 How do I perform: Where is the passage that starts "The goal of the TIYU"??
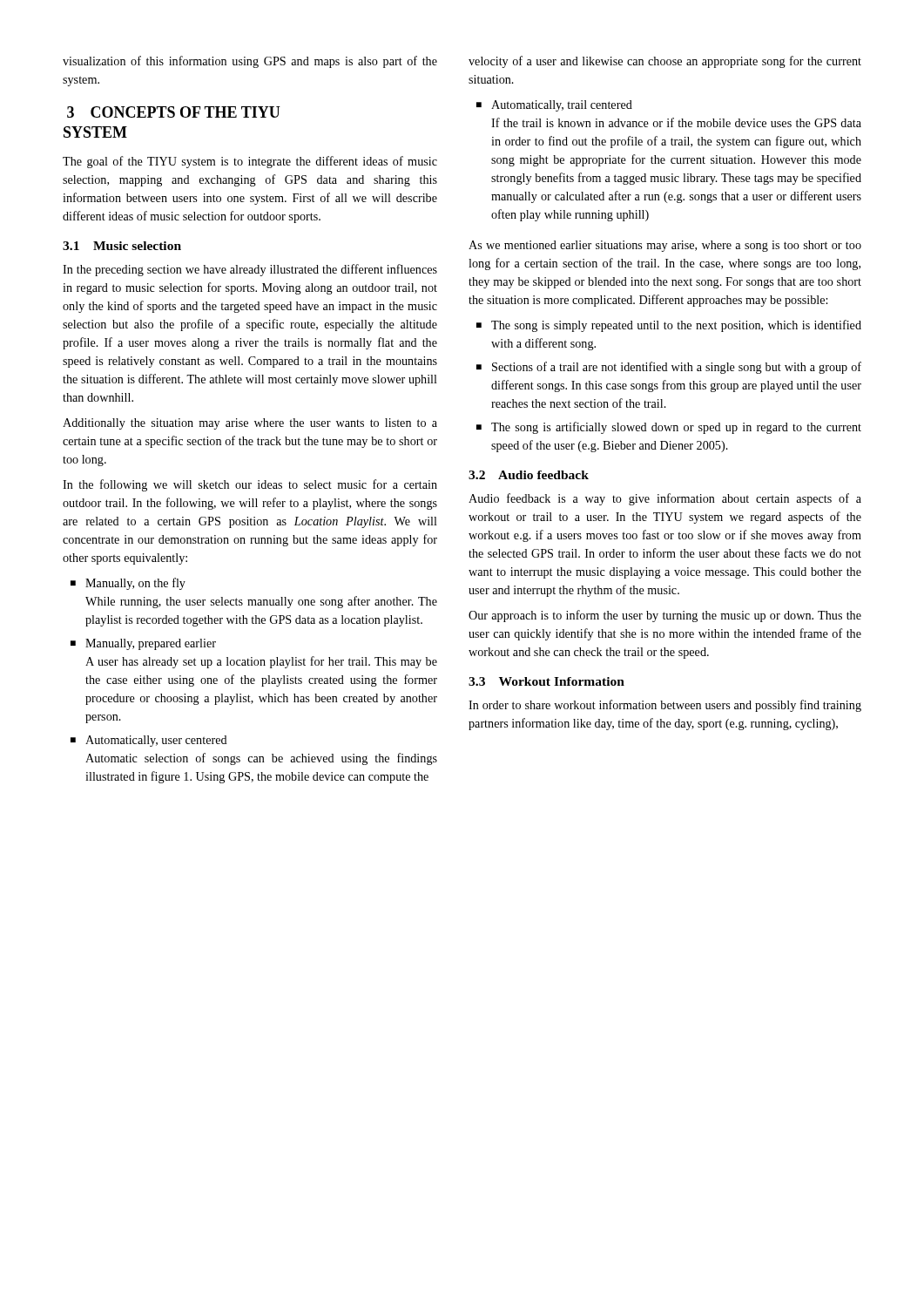coord(250,189)
